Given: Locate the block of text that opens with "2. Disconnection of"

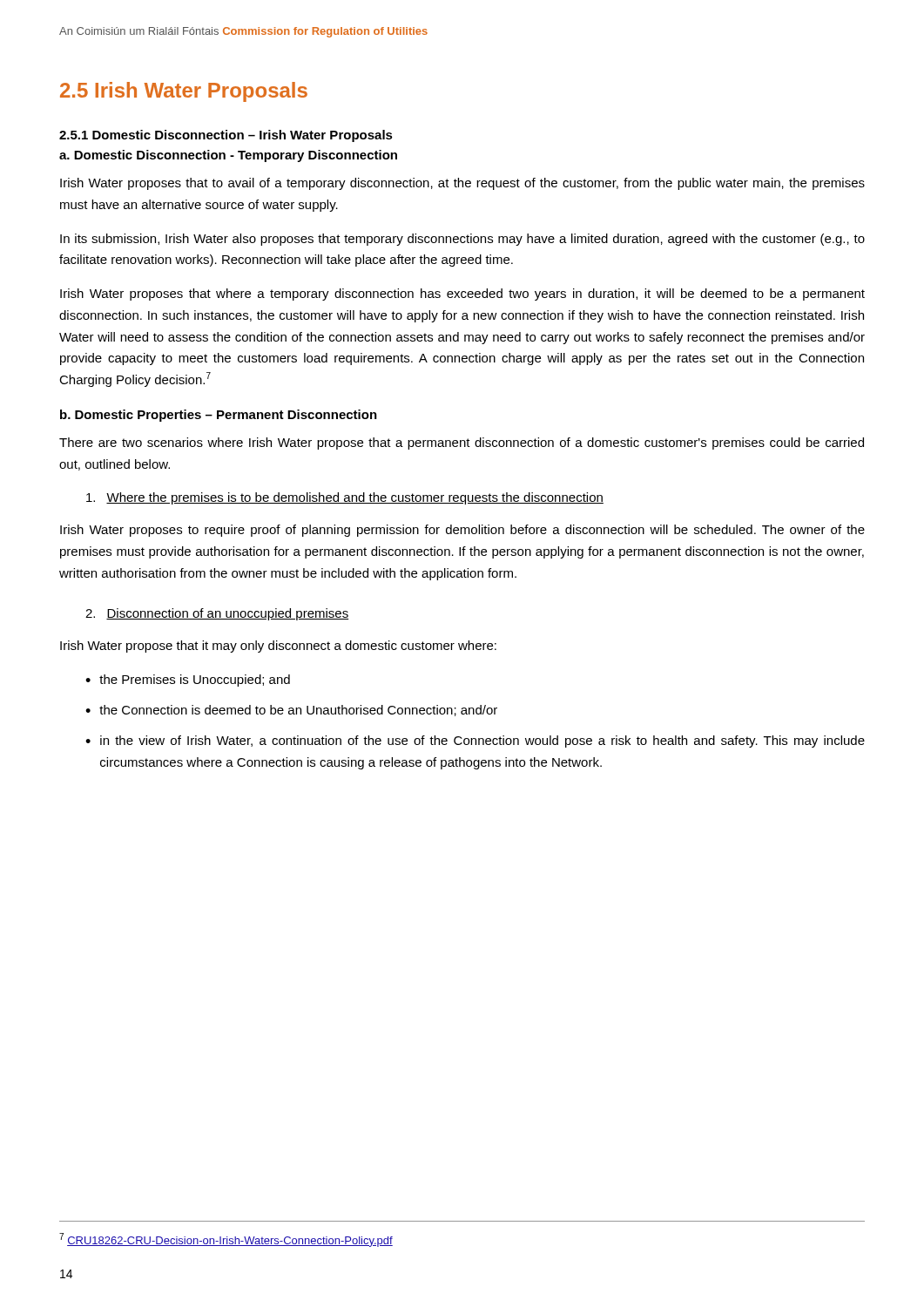Looking at the screenshot, I should tap(217, 614).
